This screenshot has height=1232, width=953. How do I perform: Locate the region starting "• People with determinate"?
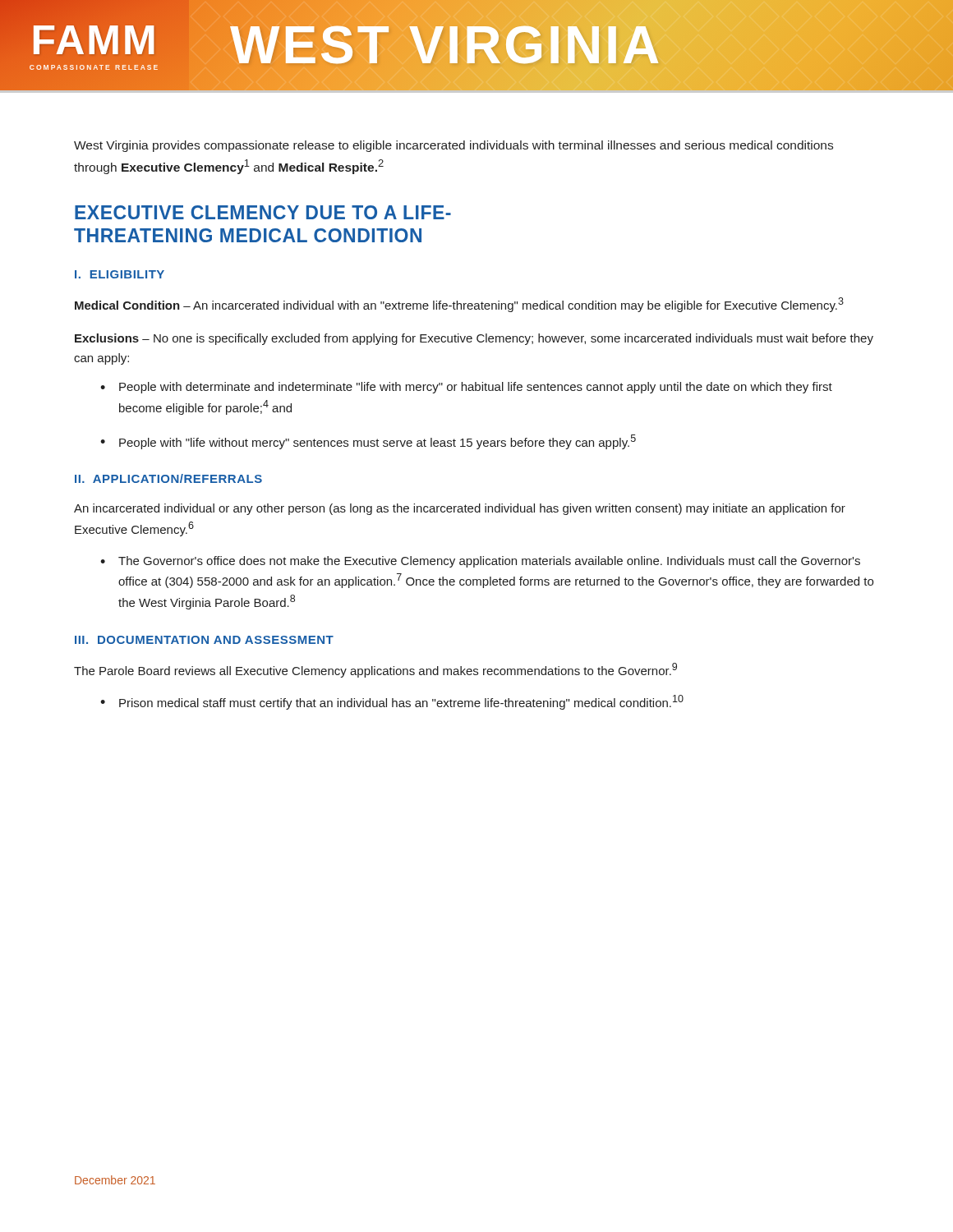pos(466,396)
